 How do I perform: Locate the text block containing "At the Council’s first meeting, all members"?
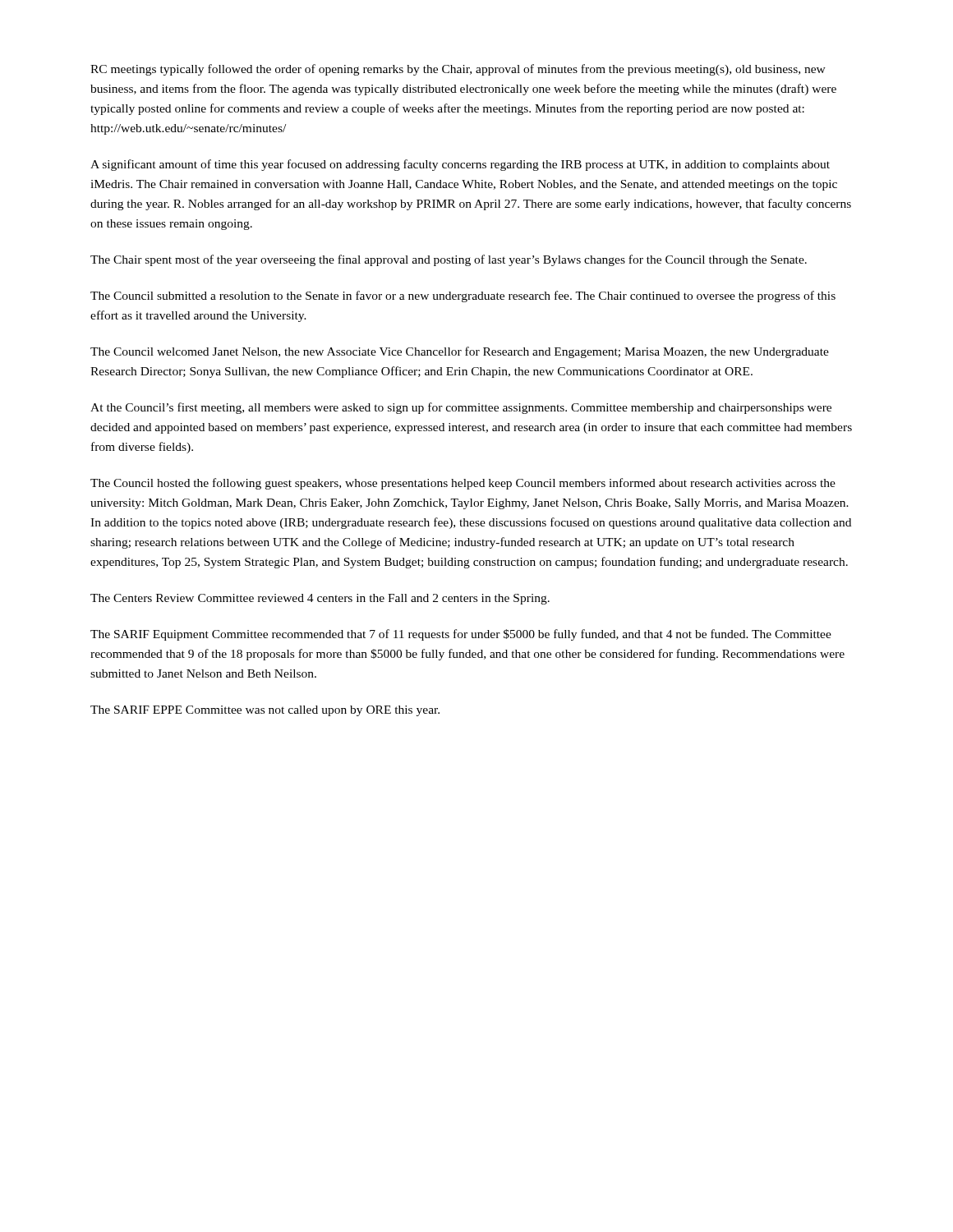click(471, 427)
